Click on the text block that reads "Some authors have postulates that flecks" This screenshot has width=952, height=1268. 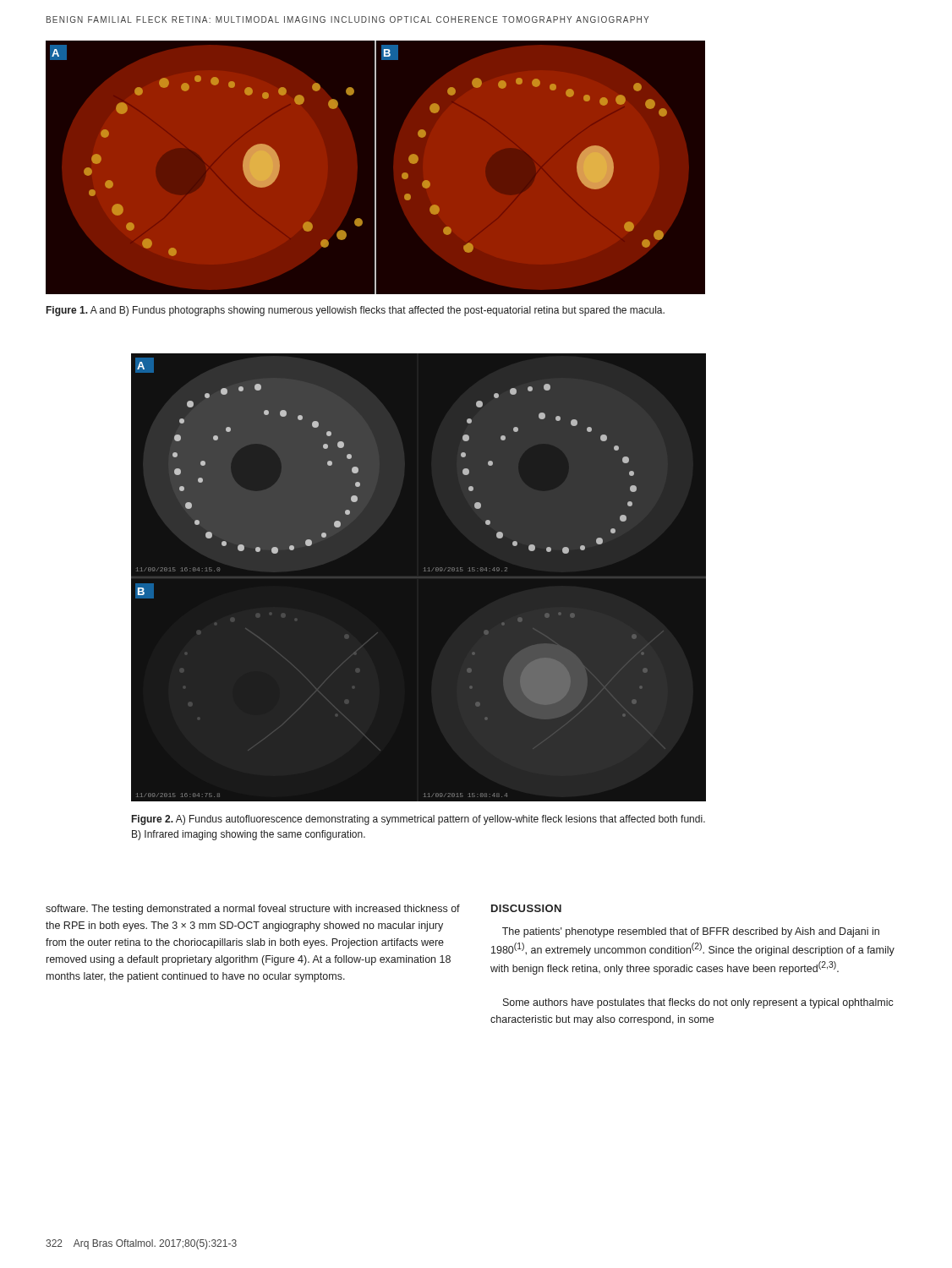(x=692, y=1011)
